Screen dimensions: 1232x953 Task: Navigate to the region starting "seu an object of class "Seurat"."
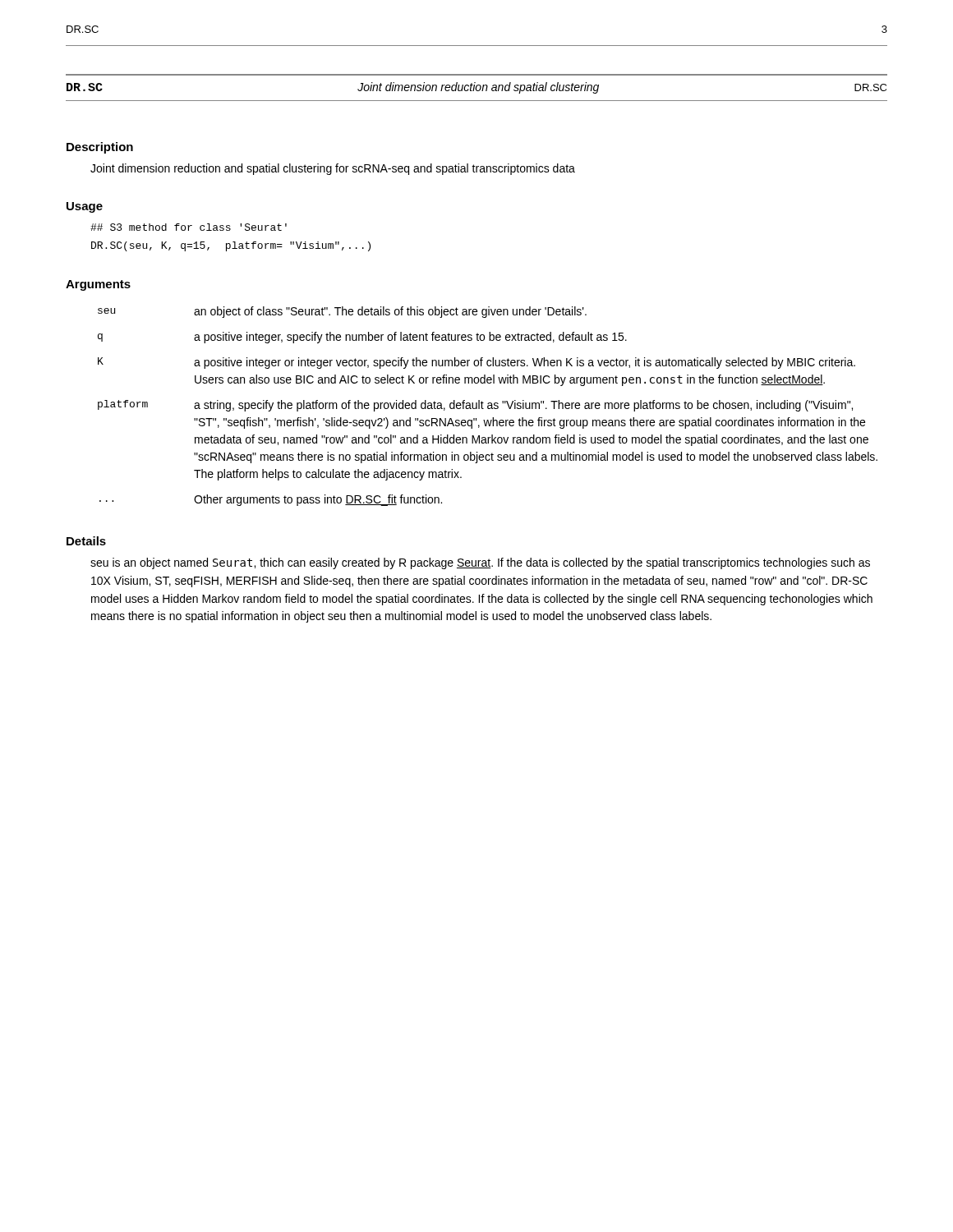pos(489,406)
